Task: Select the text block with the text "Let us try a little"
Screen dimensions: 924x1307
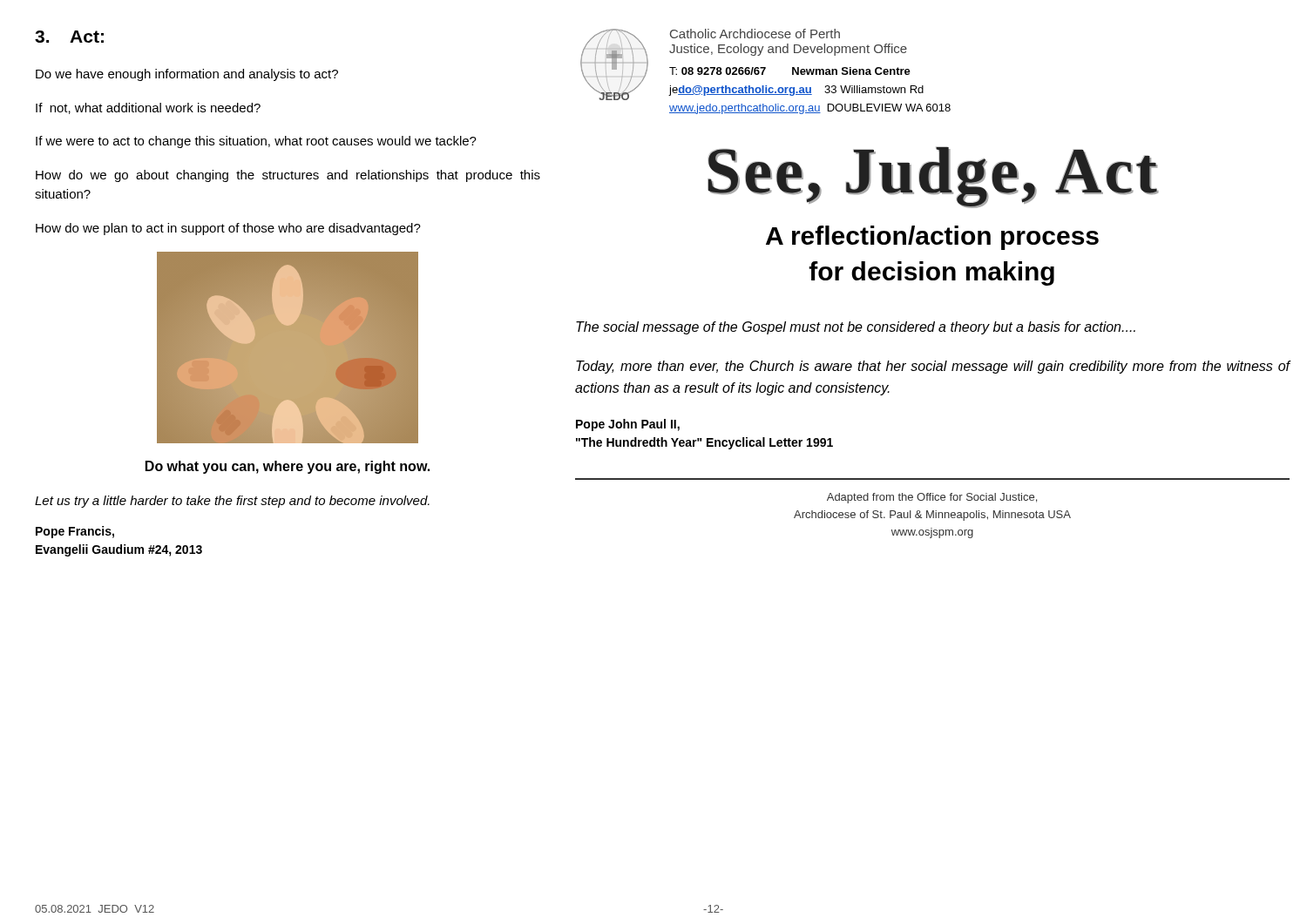Action: [x=233, y=500]
